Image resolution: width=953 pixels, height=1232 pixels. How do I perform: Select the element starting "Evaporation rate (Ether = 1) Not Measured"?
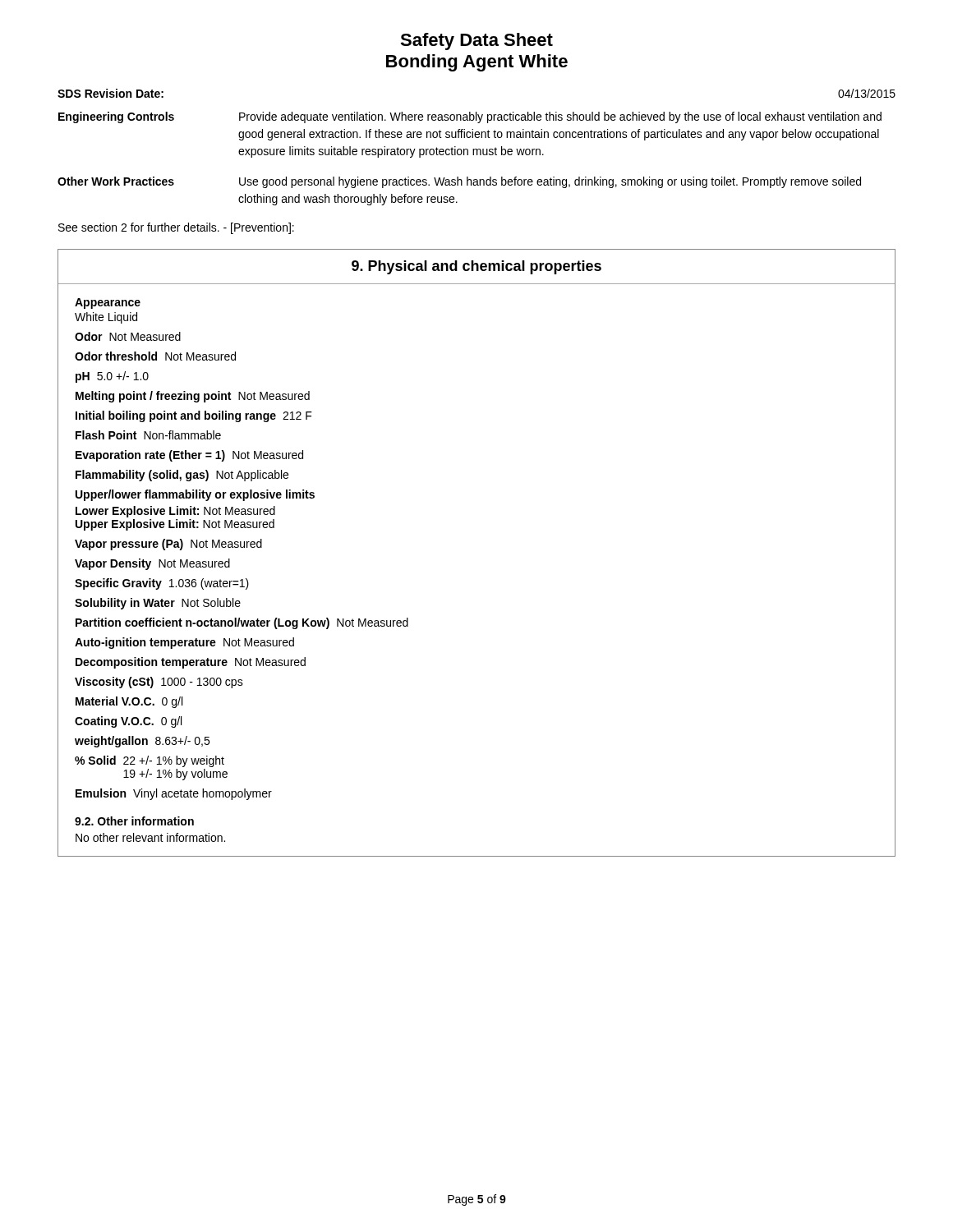(189, 455)
